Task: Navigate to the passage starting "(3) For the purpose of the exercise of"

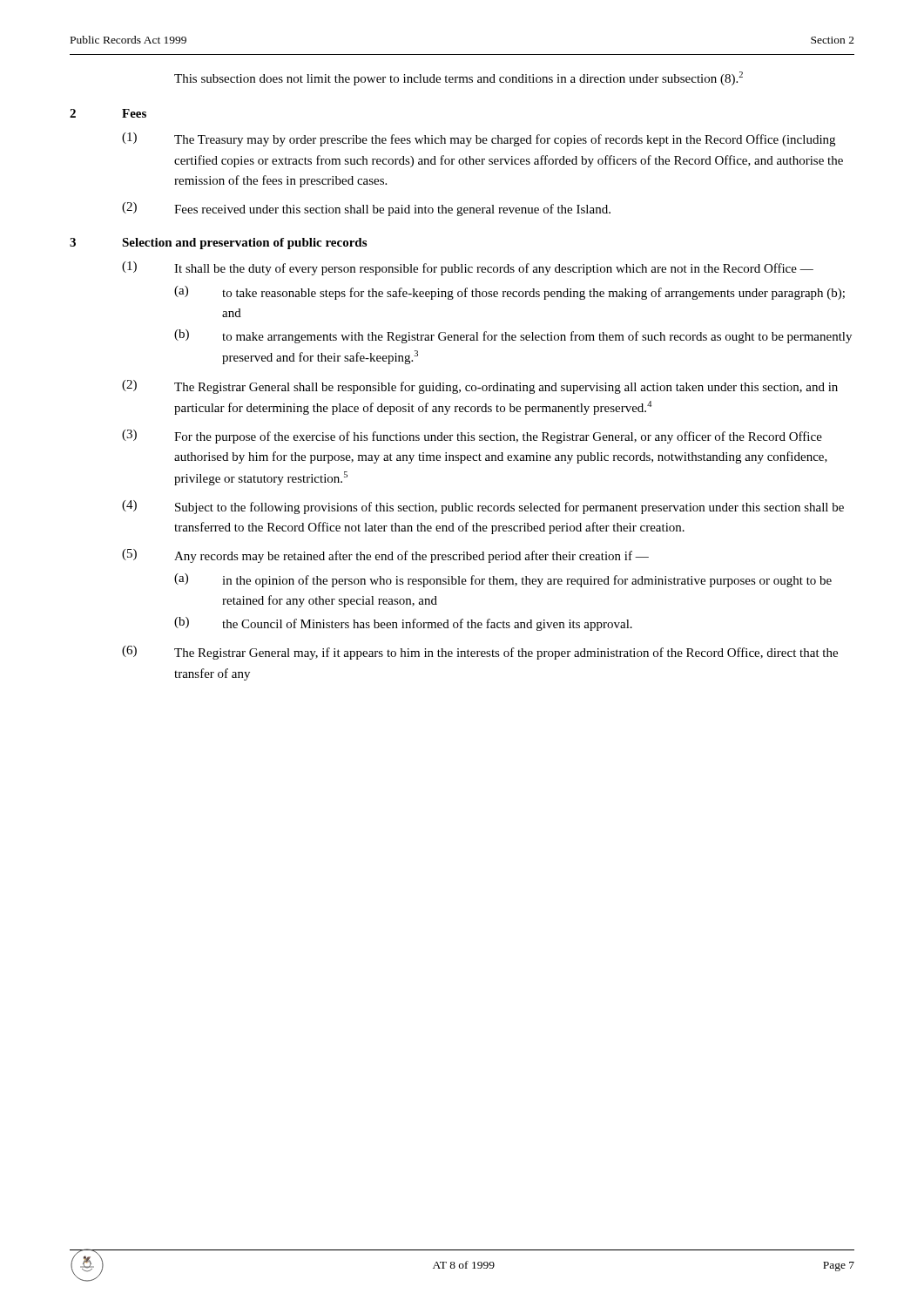Action: (x=488, y=458)
